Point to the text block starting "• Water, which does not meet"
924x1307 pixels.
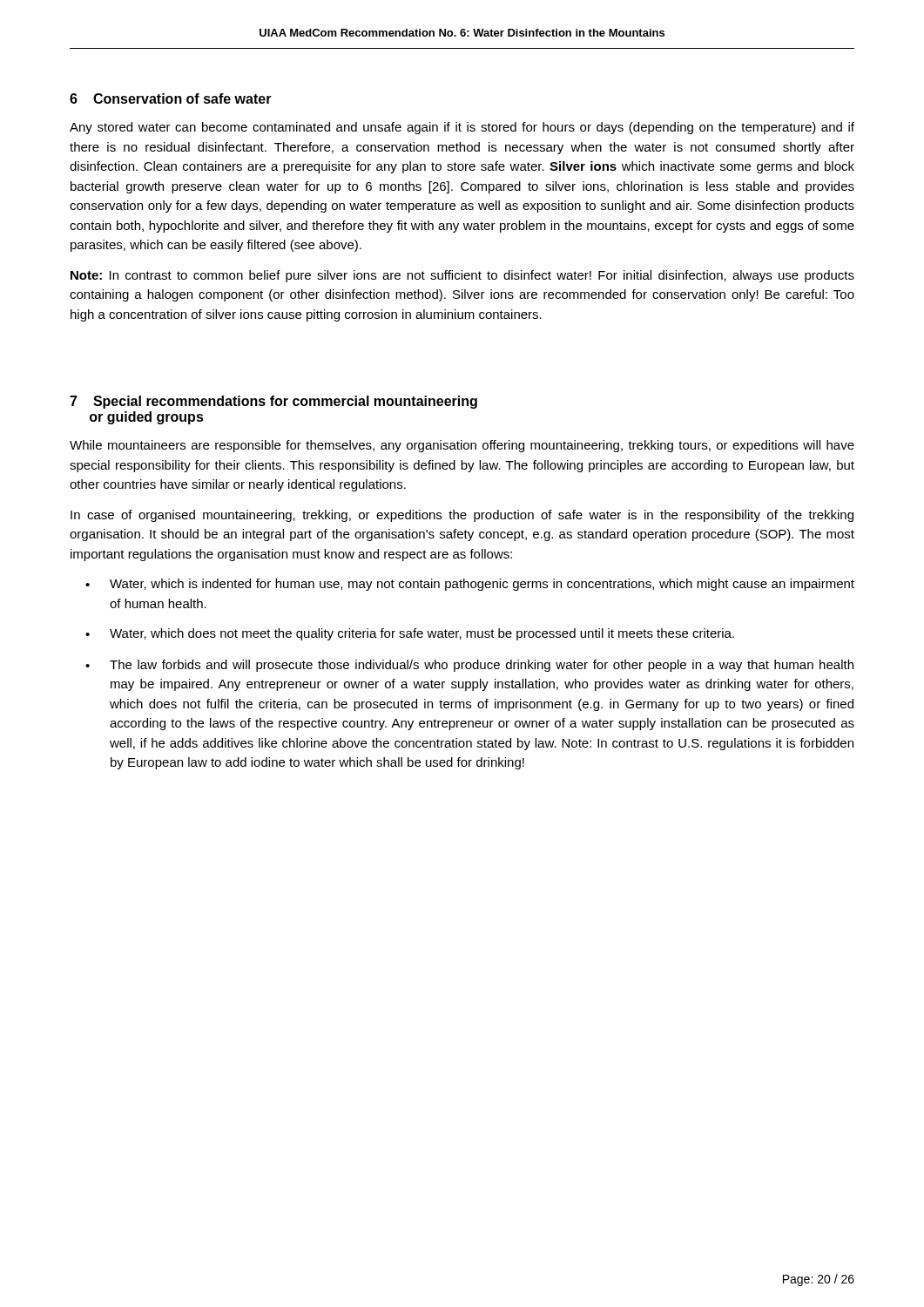click(470, 634)
